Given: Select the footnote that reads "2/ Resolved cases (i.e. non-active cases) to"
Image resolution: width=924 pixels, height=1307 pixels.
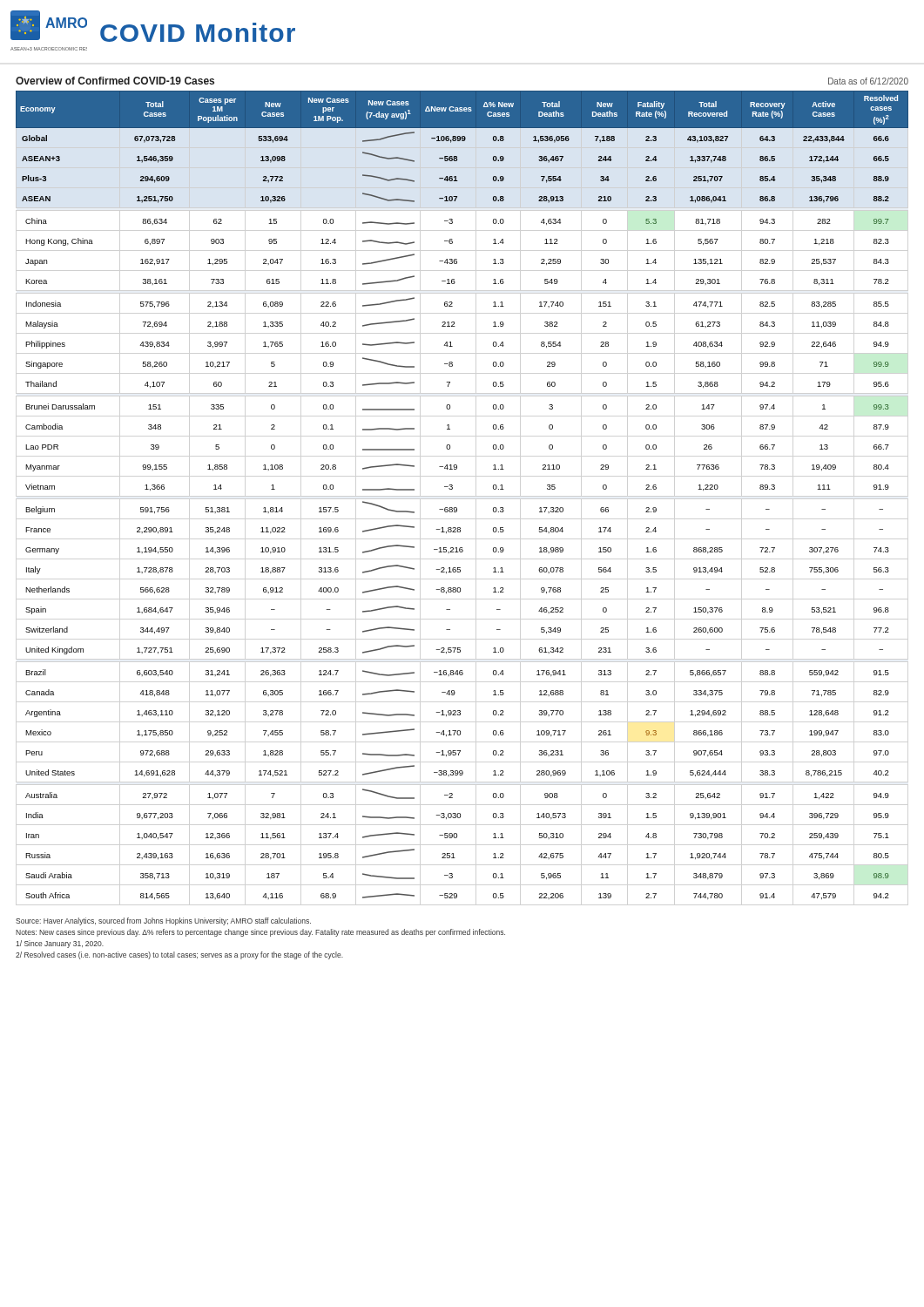Looking at the screenshot, I should pos(179,955).
